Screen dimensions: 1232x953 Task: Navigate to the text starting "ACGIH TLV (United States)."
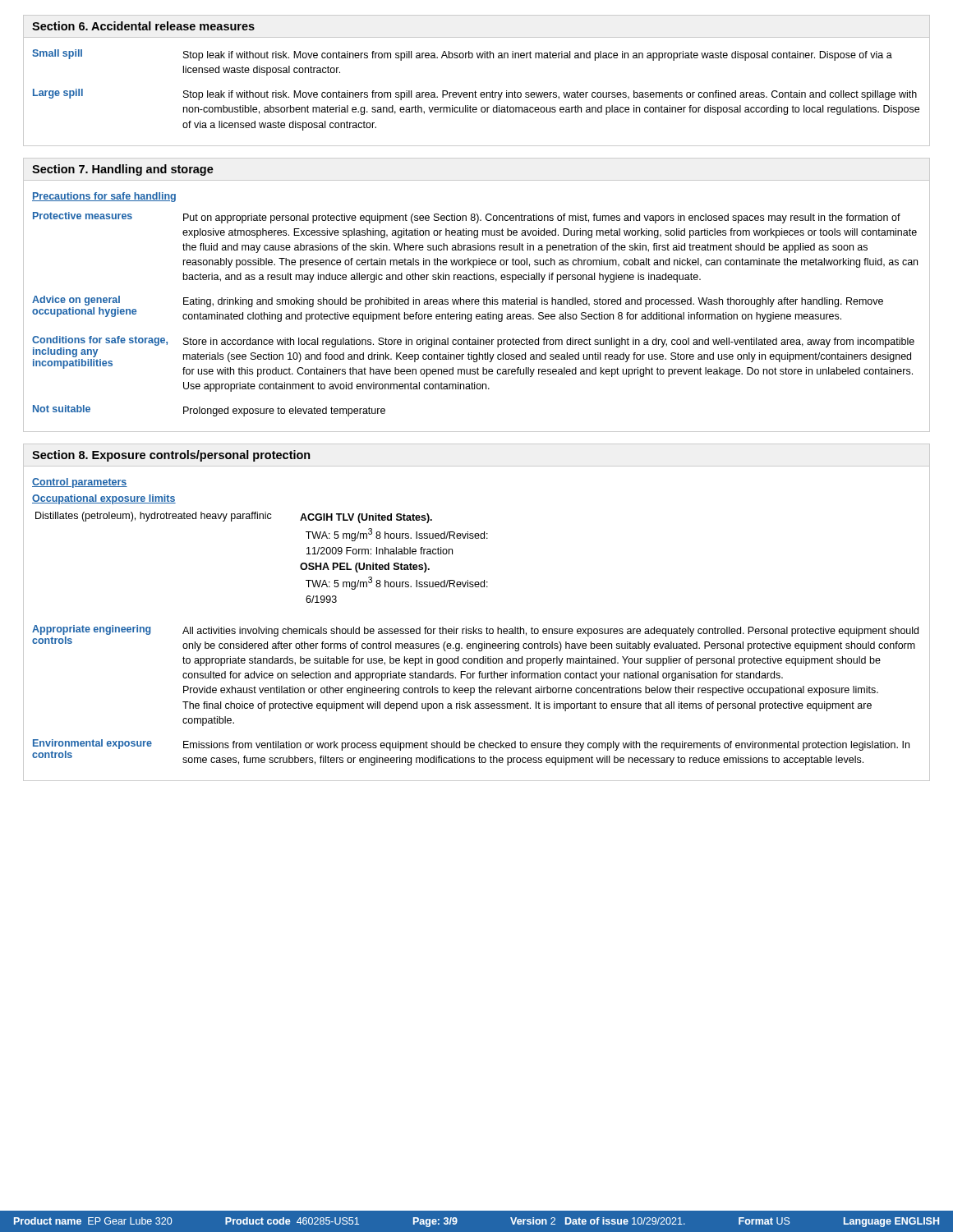click(x=394, y=559)
